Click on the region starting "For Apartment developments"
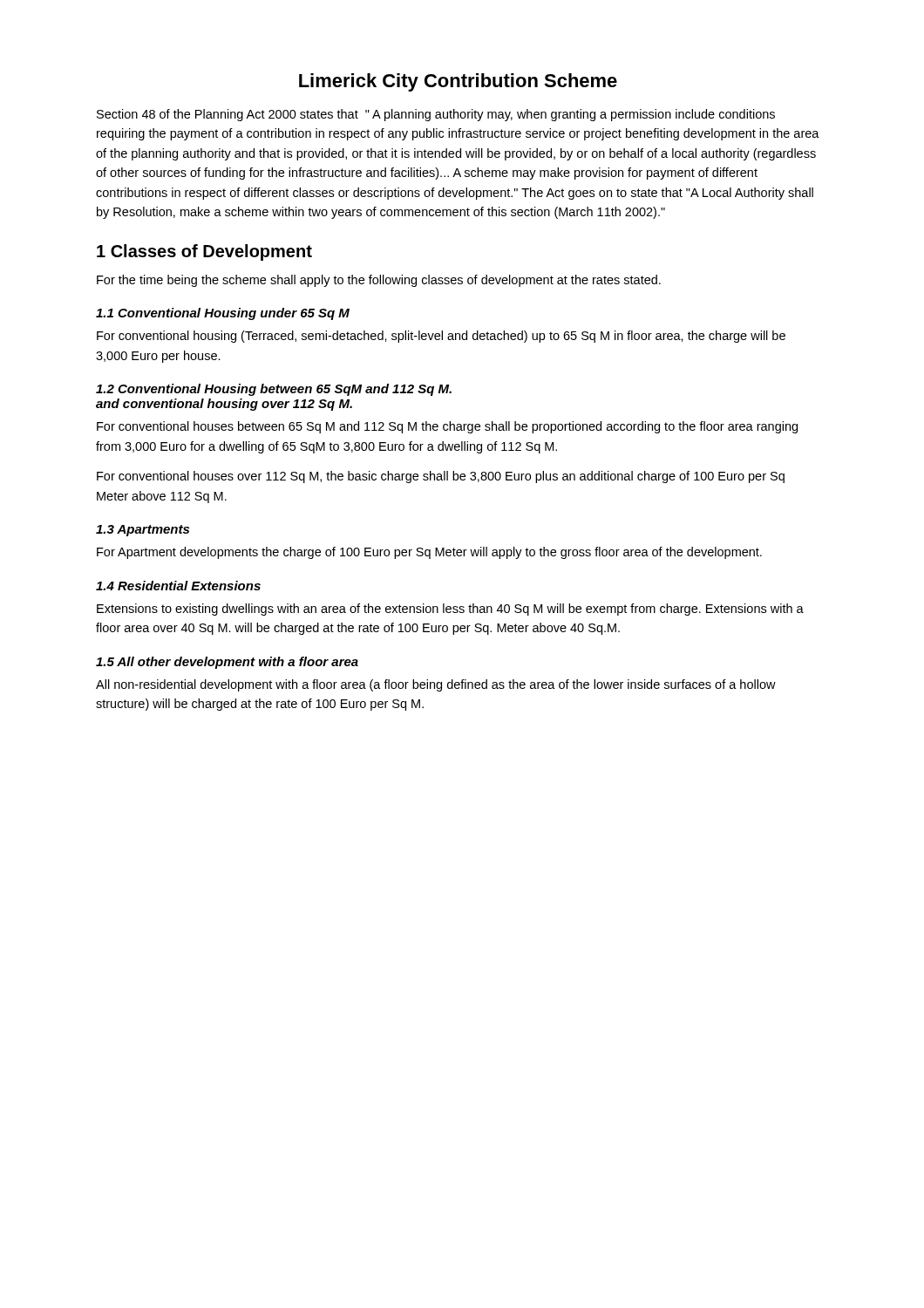Viewport: 924px width, 1308px height. (x=429, y=552)
